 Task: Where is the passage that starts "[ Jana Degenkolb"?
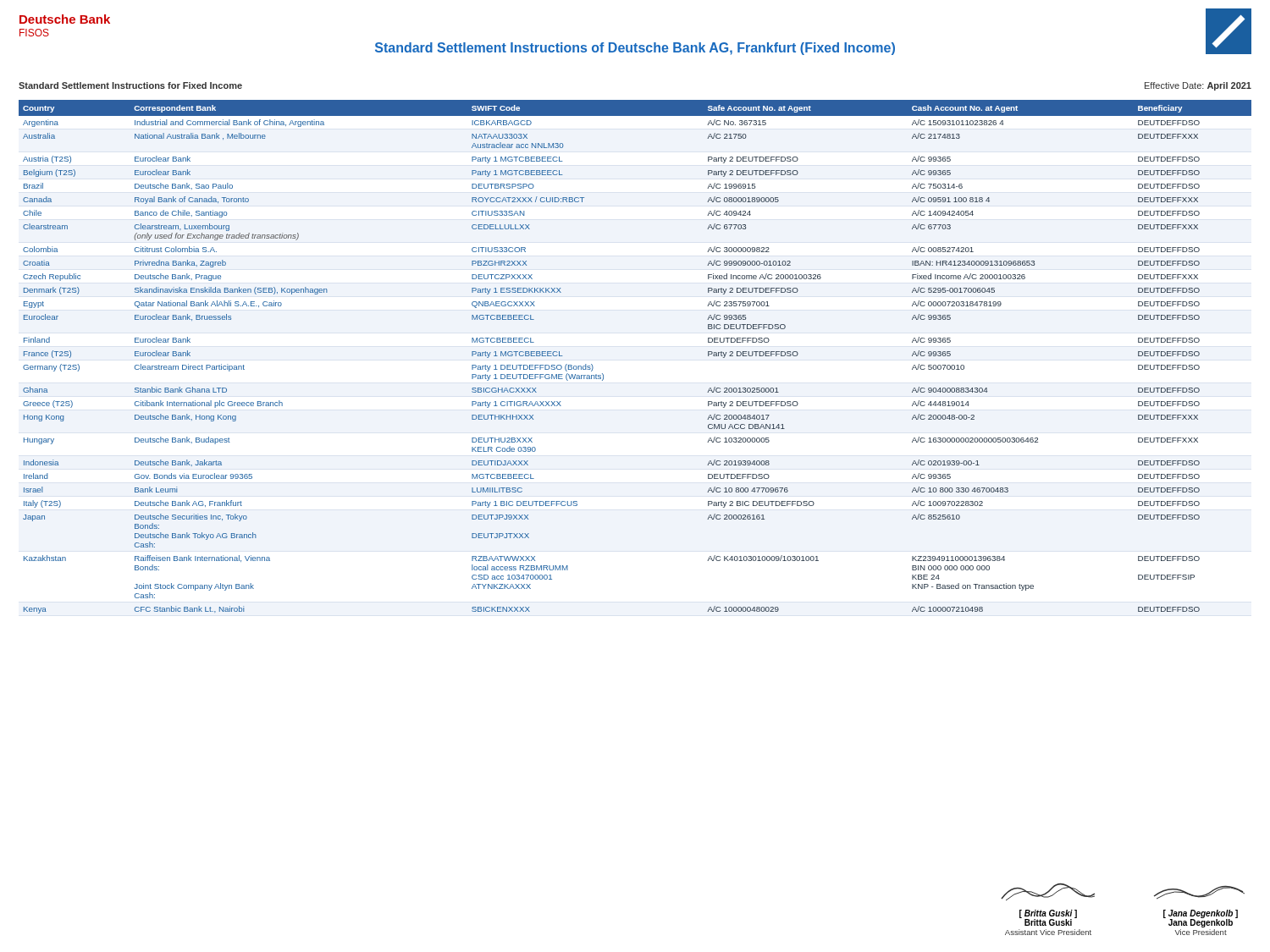(x=1201, y=906)
